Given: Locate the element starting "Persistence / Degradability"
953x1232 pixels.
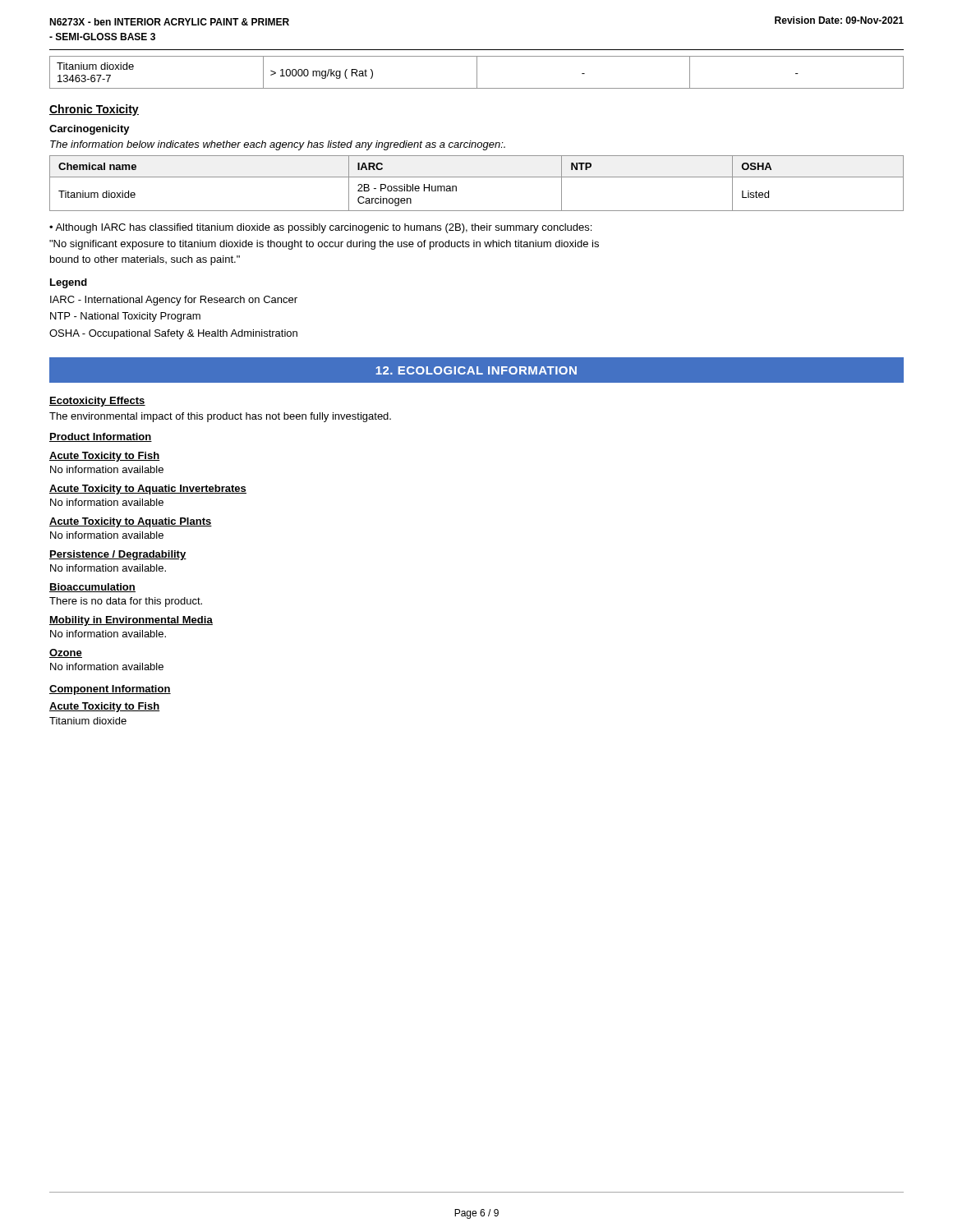Looking at the screenshot, I should (118, 554).
